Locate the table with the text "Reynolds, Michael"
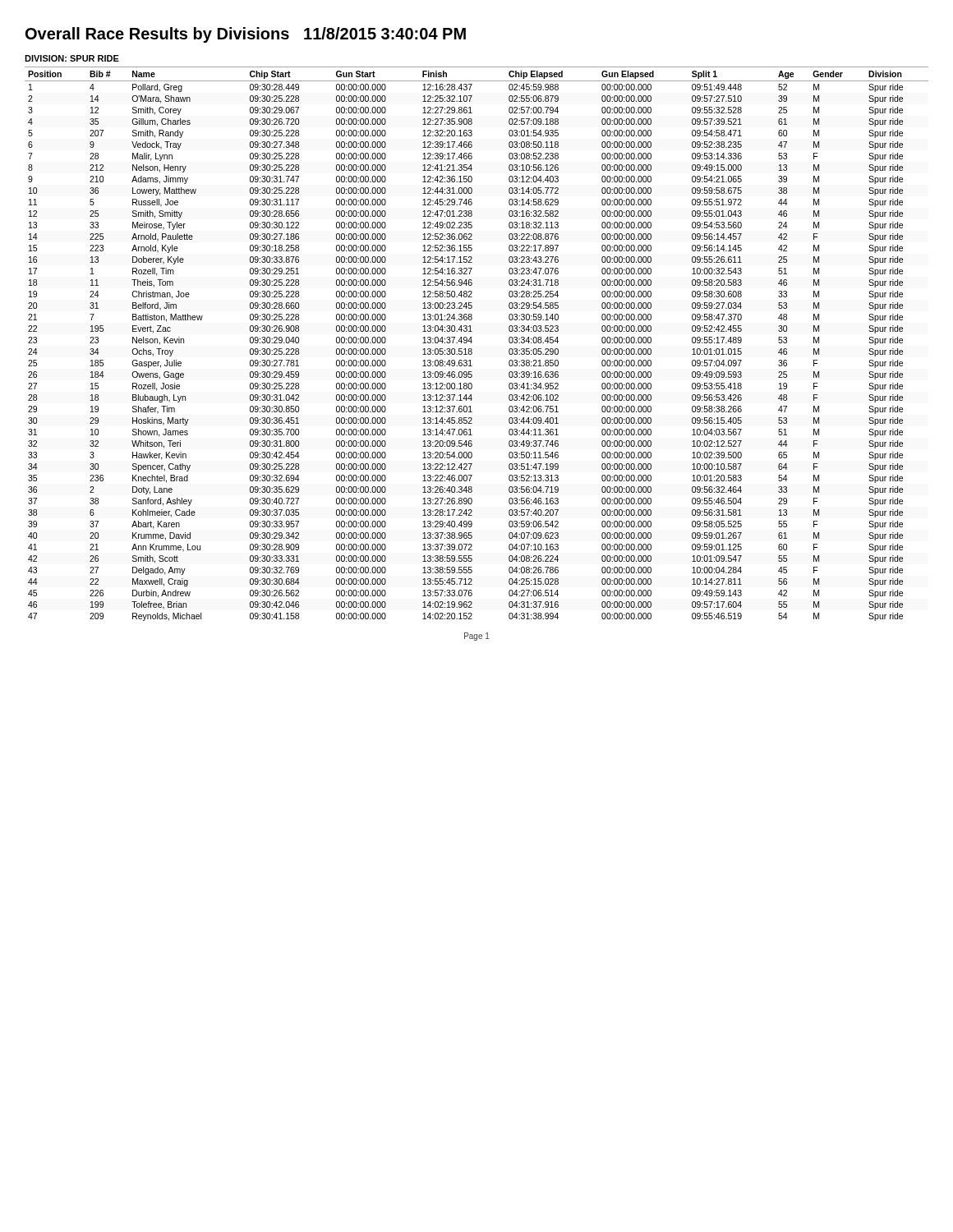Viewport: 953px width, 1232px height. click(x=476, y=344)
